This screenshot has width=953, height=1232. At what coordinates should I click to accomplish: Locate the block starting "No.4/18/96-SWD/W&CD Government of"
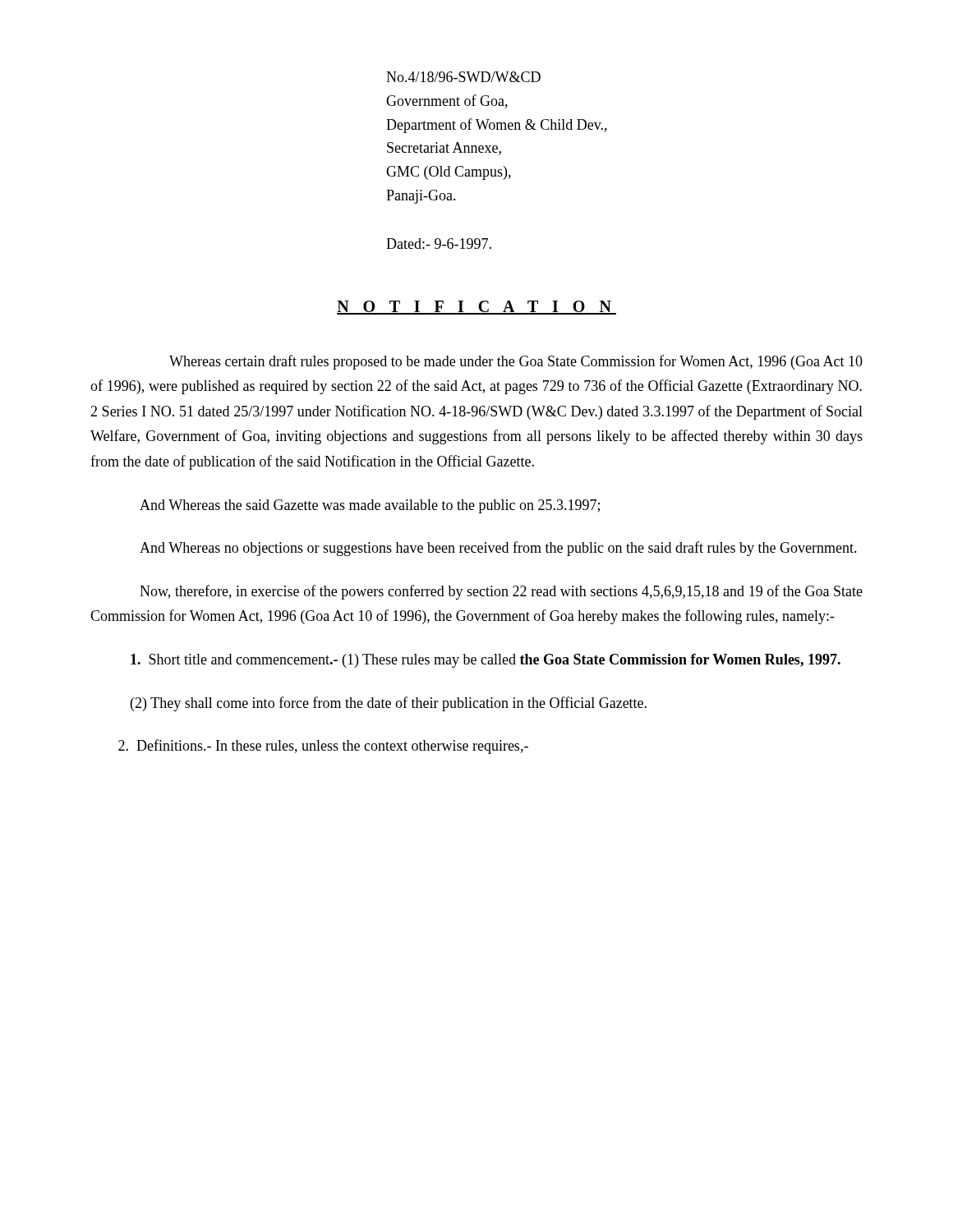497,136
